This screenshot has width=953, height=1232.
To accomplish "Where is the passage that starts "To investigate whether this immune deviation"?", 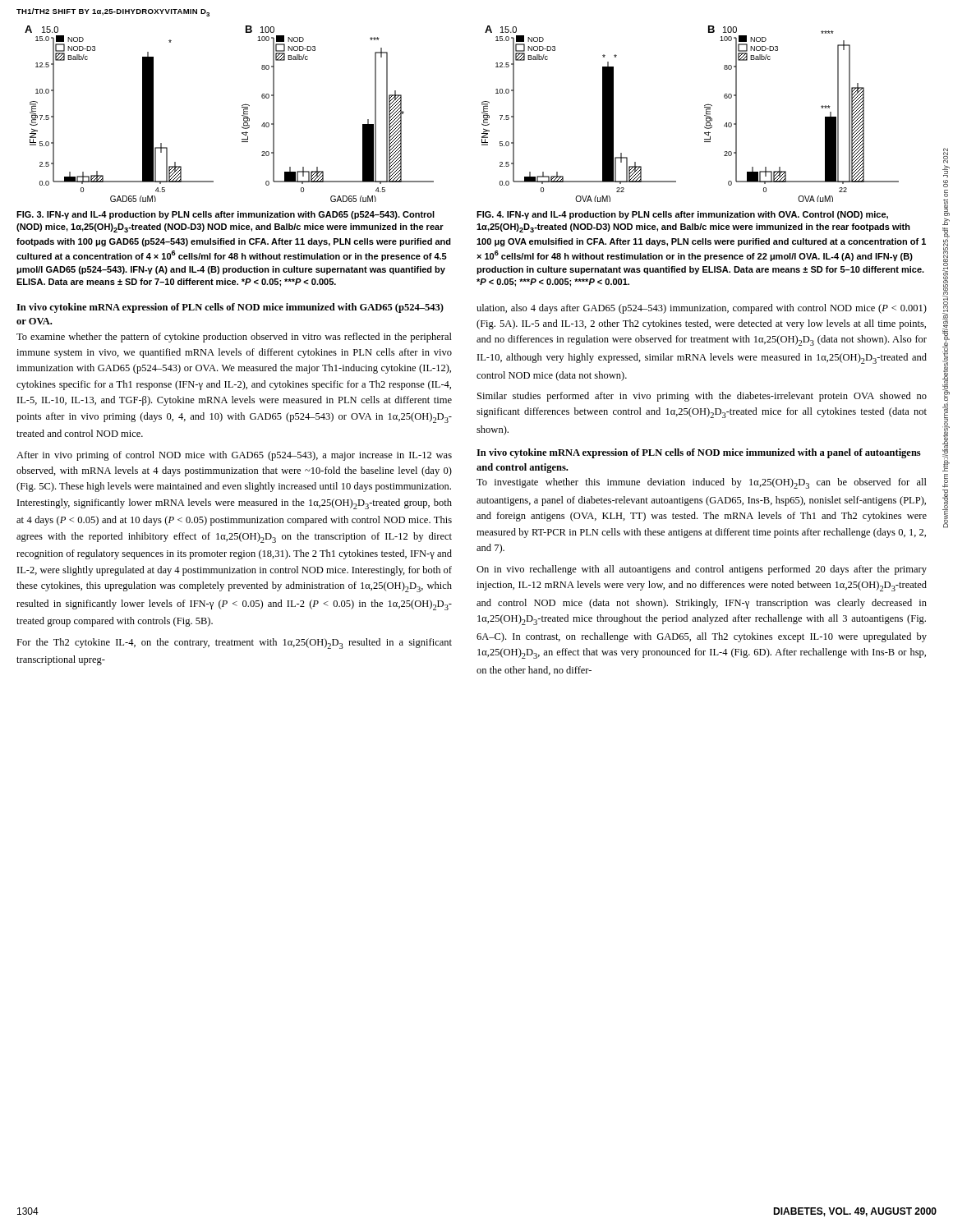I will click(x=702, y=515).
